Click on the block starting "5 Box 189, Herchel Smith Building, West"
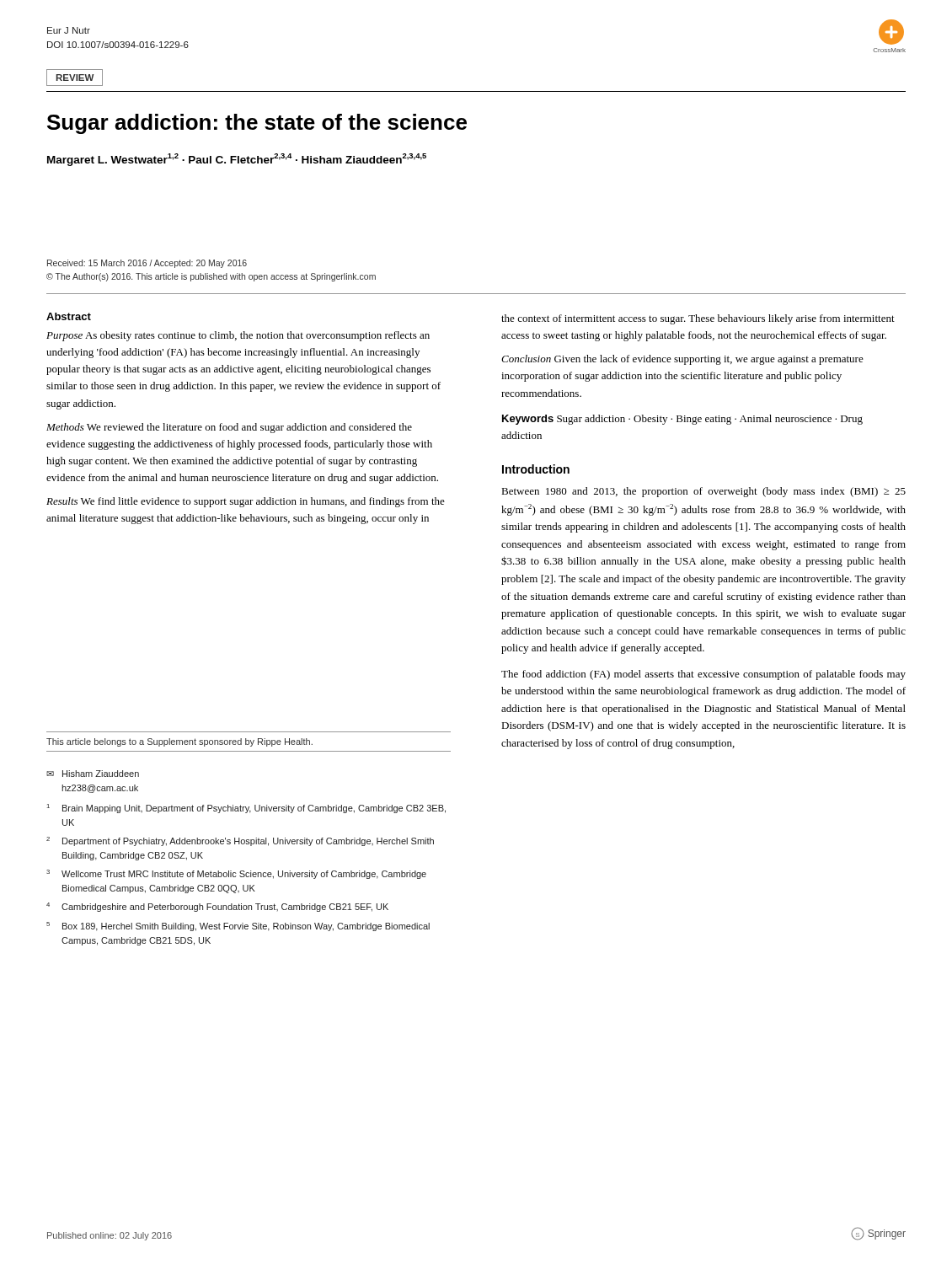 249,933
